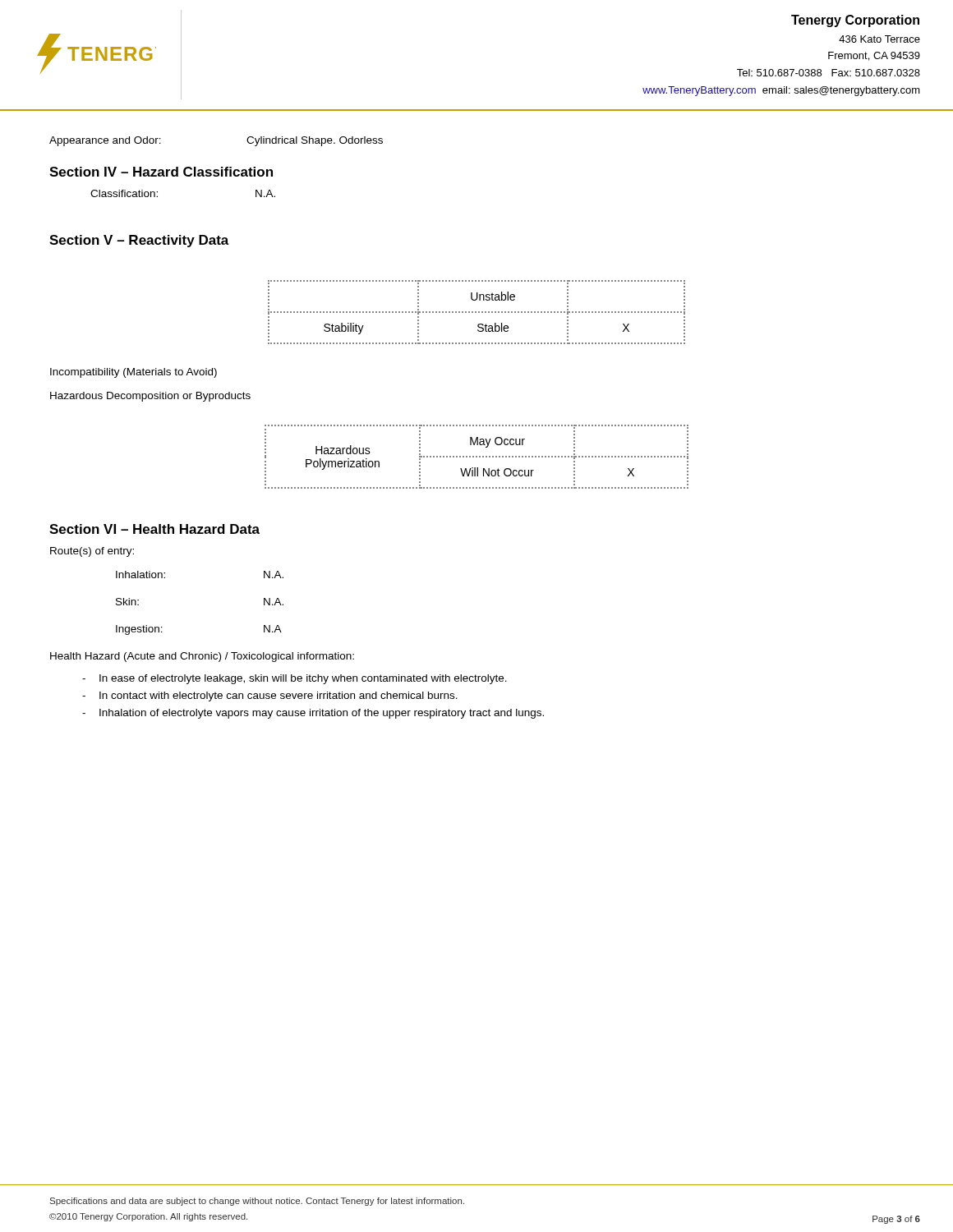
Task: Click the passage that begins "- In contact with electrolyte can cause"
Action: (x=270, y=695)
